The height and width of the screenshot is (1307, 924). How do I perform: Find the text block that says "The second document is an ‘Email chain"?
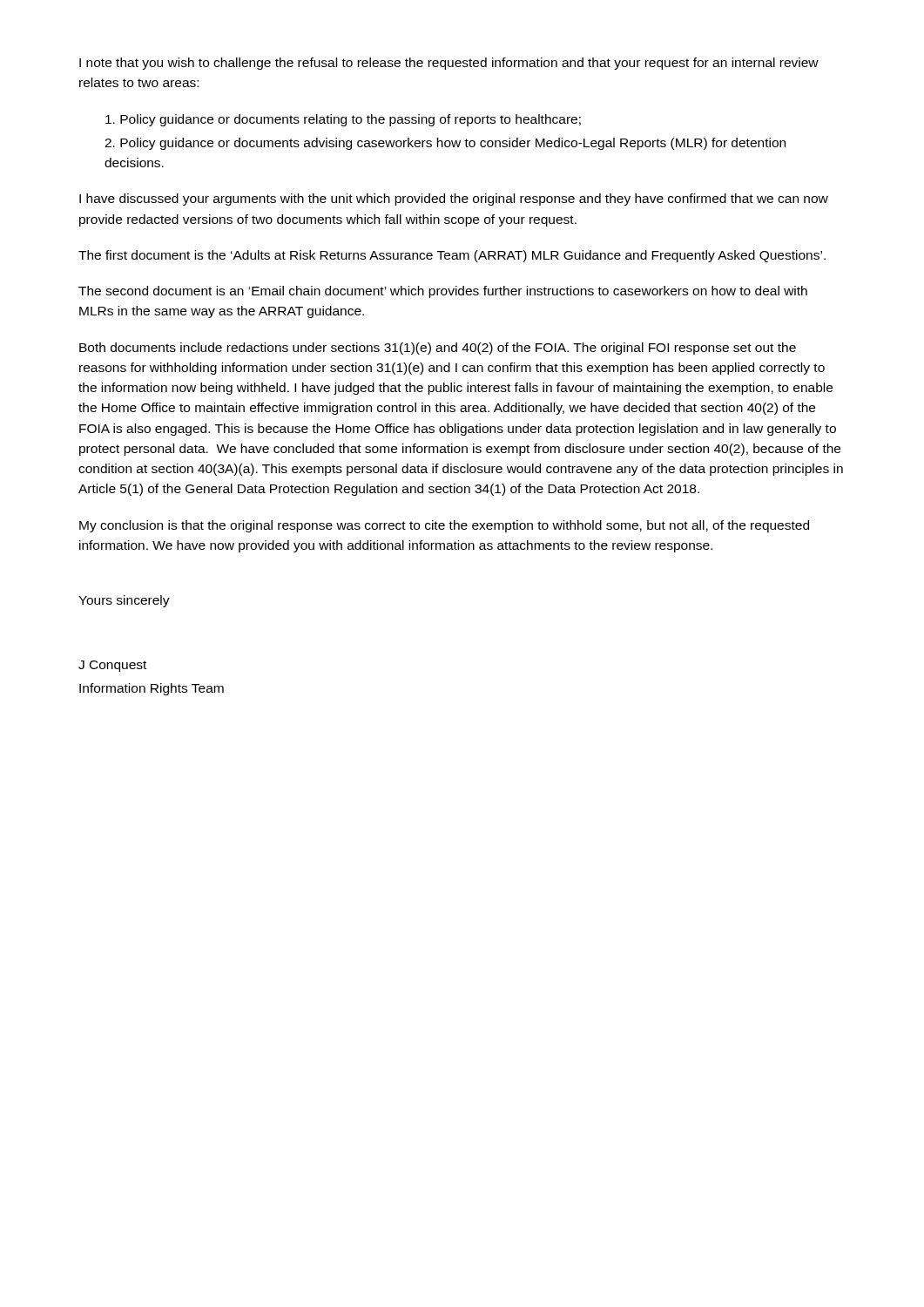pyautogui.click(x=443, y=301)
